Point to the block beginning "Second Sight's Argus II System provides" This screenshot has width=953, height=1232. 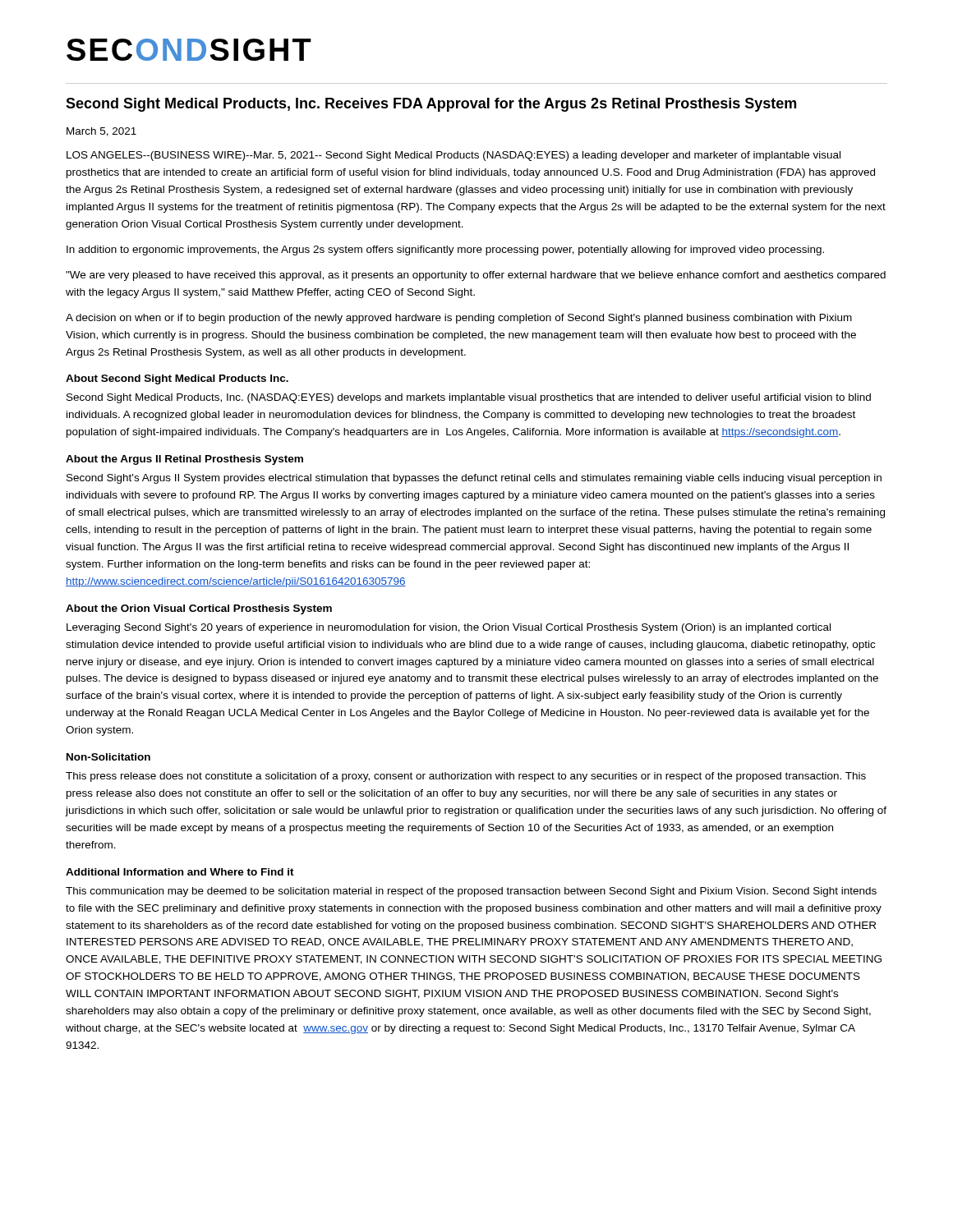click(x=476, y=529)
